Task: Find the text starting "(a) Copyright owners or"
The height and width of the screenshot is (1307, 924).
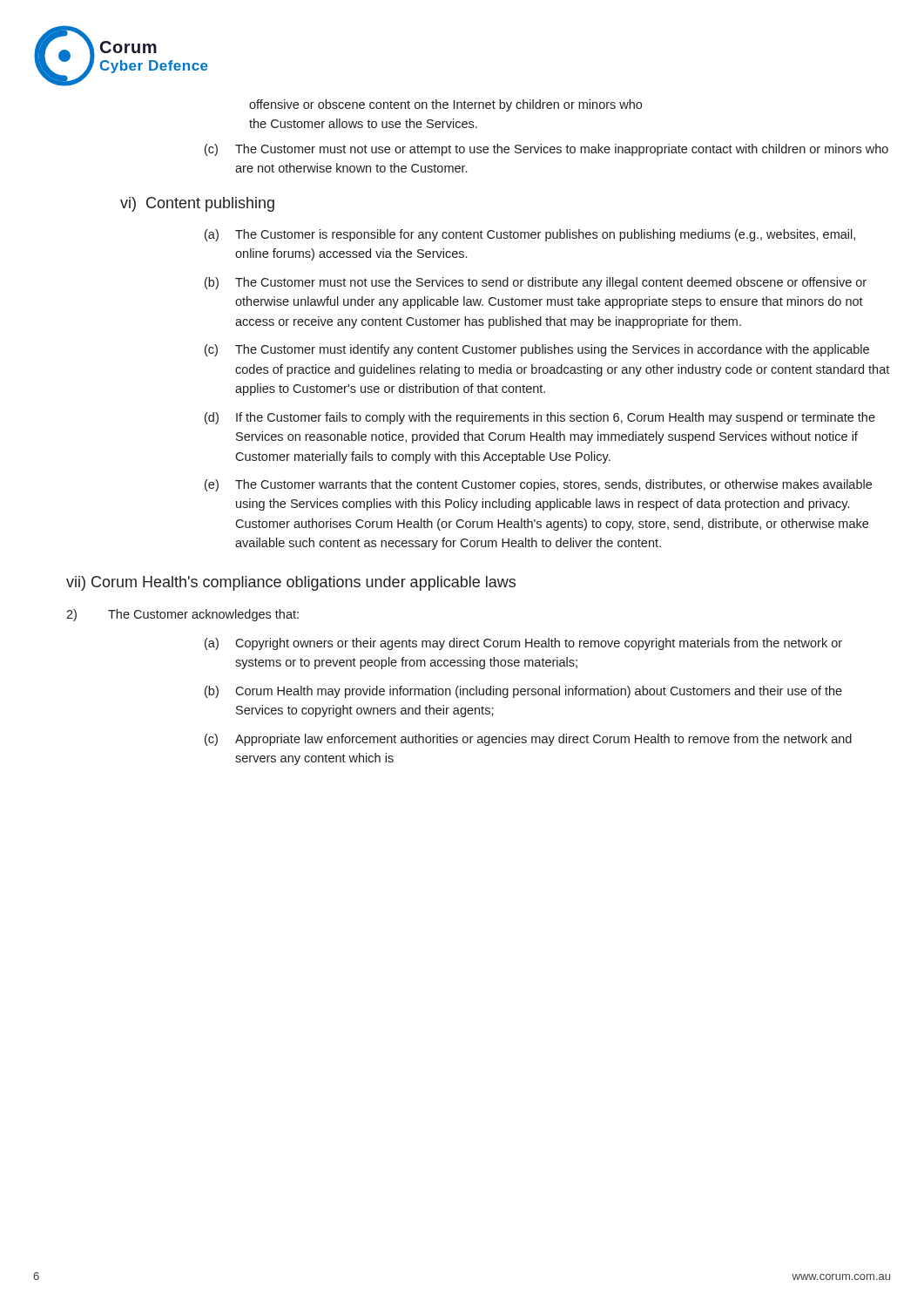Action: point(547,653)
